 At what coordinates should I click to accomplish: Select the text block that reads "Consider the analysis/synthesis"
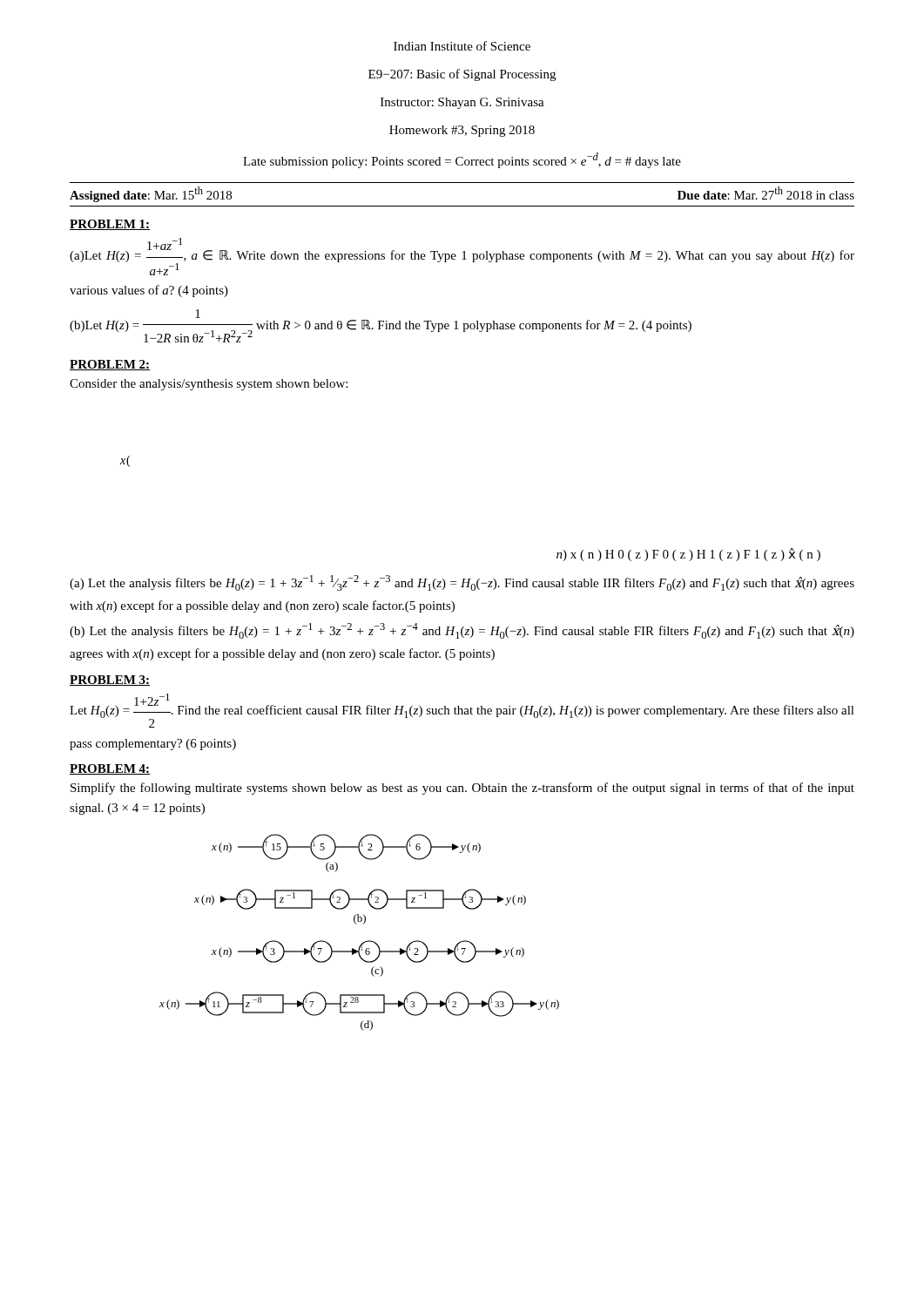[209, 383]
